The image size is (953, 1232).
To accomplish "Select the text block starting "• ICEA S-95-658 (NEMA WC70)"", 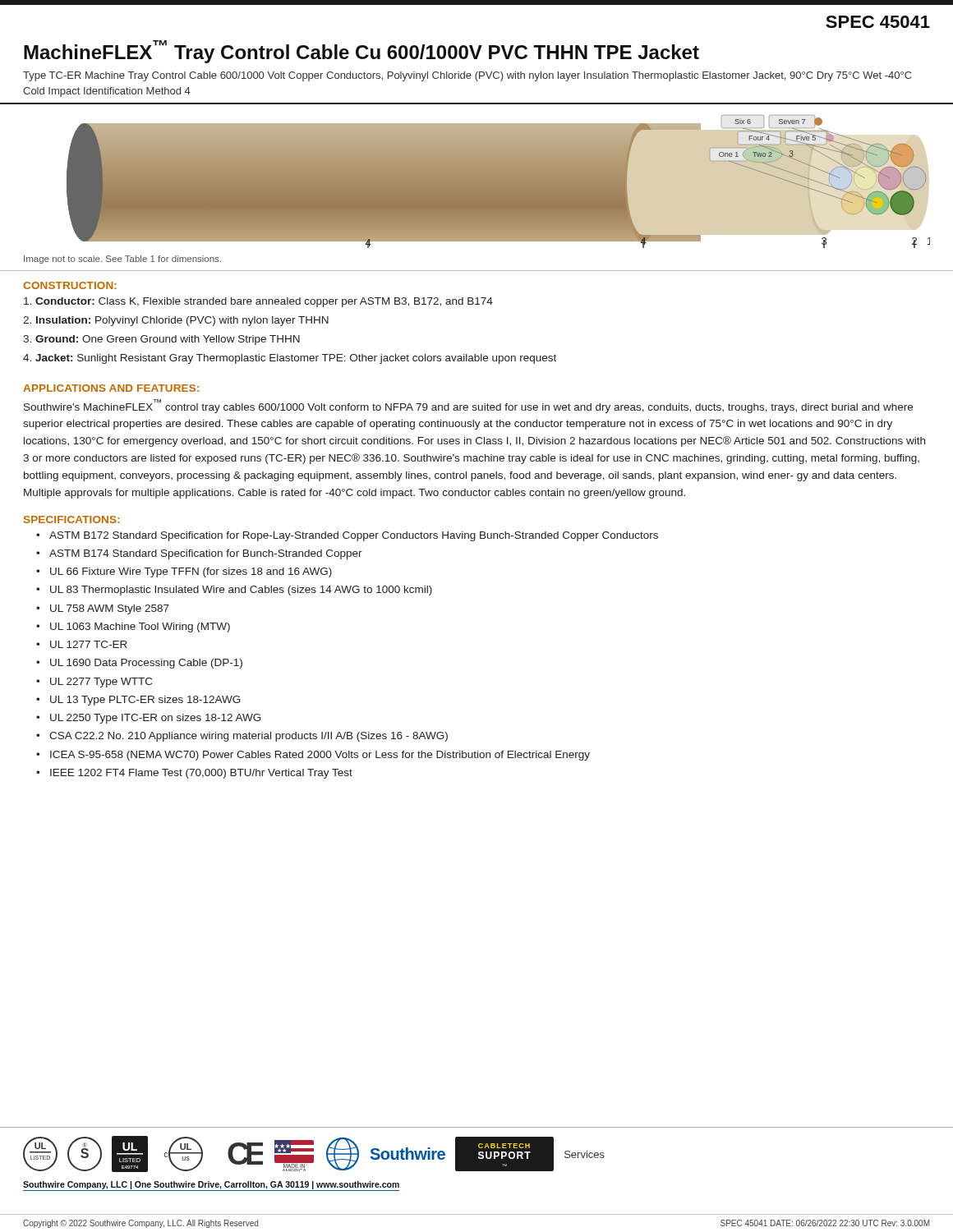I will [x=313, y=755].
